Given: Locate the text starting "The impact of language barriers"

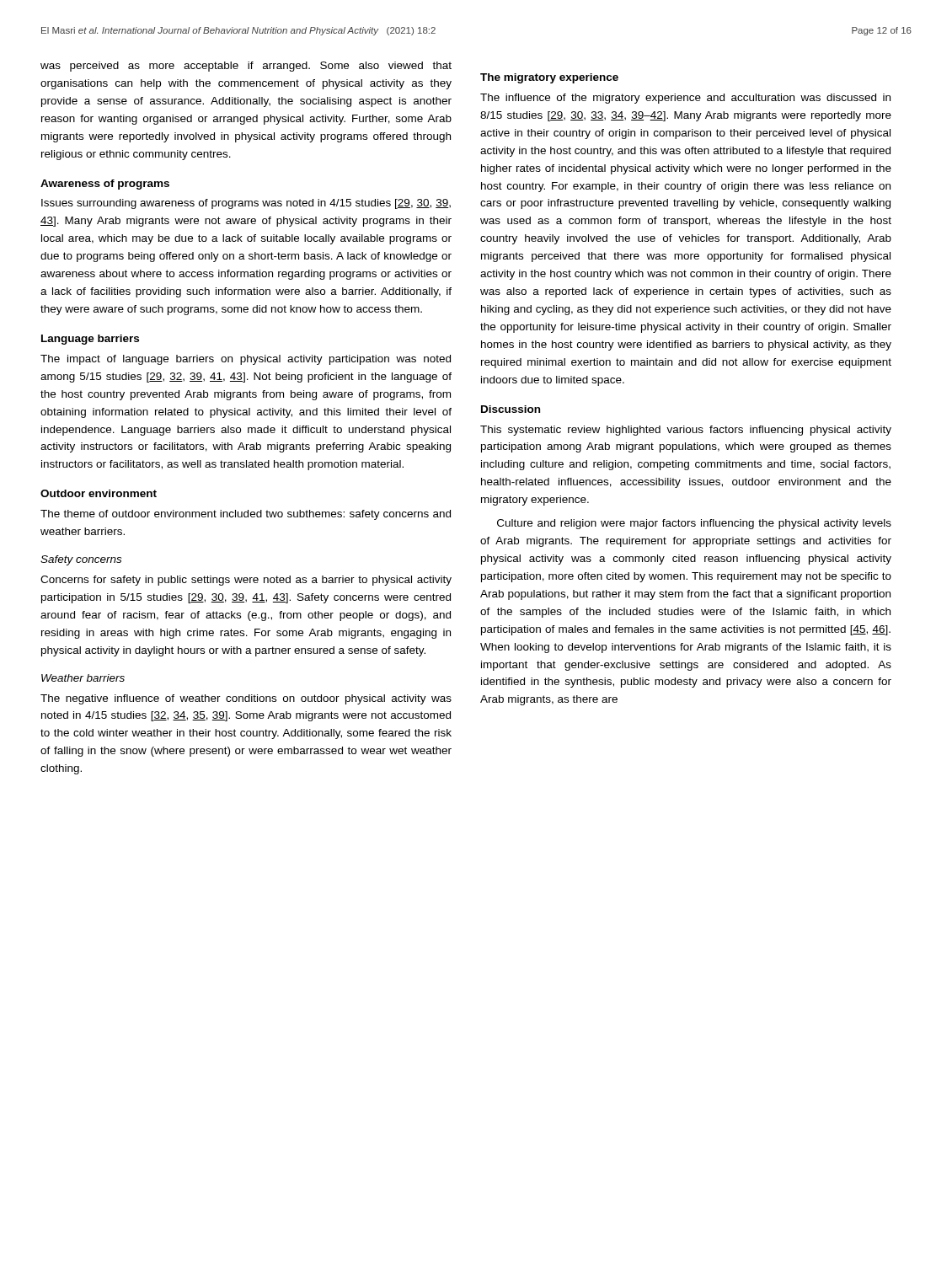Looking at the screenshot, I should [x=246, y=412].
